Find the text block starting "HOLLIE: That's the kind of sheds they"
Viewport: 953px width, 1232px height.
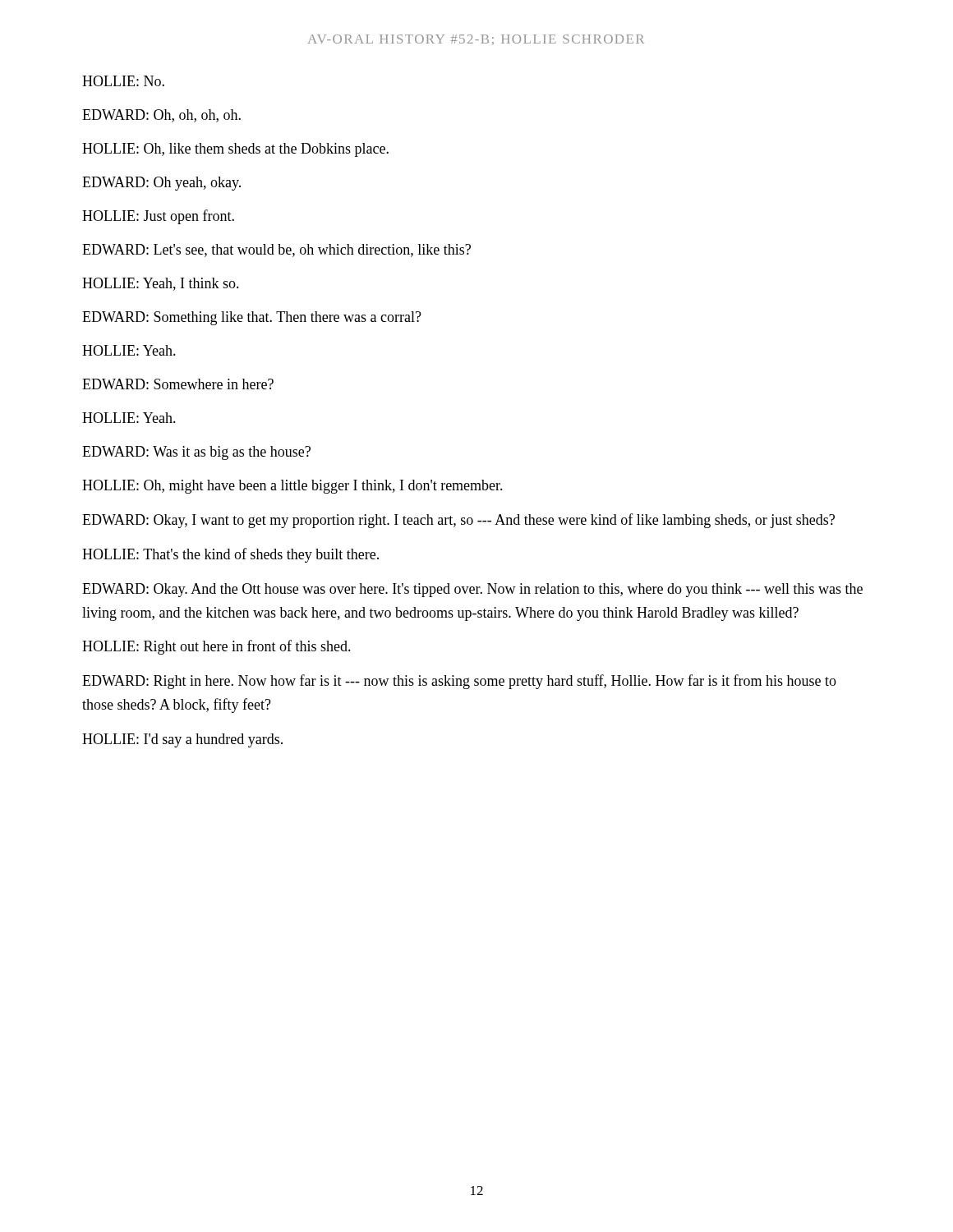pos(231,554)
